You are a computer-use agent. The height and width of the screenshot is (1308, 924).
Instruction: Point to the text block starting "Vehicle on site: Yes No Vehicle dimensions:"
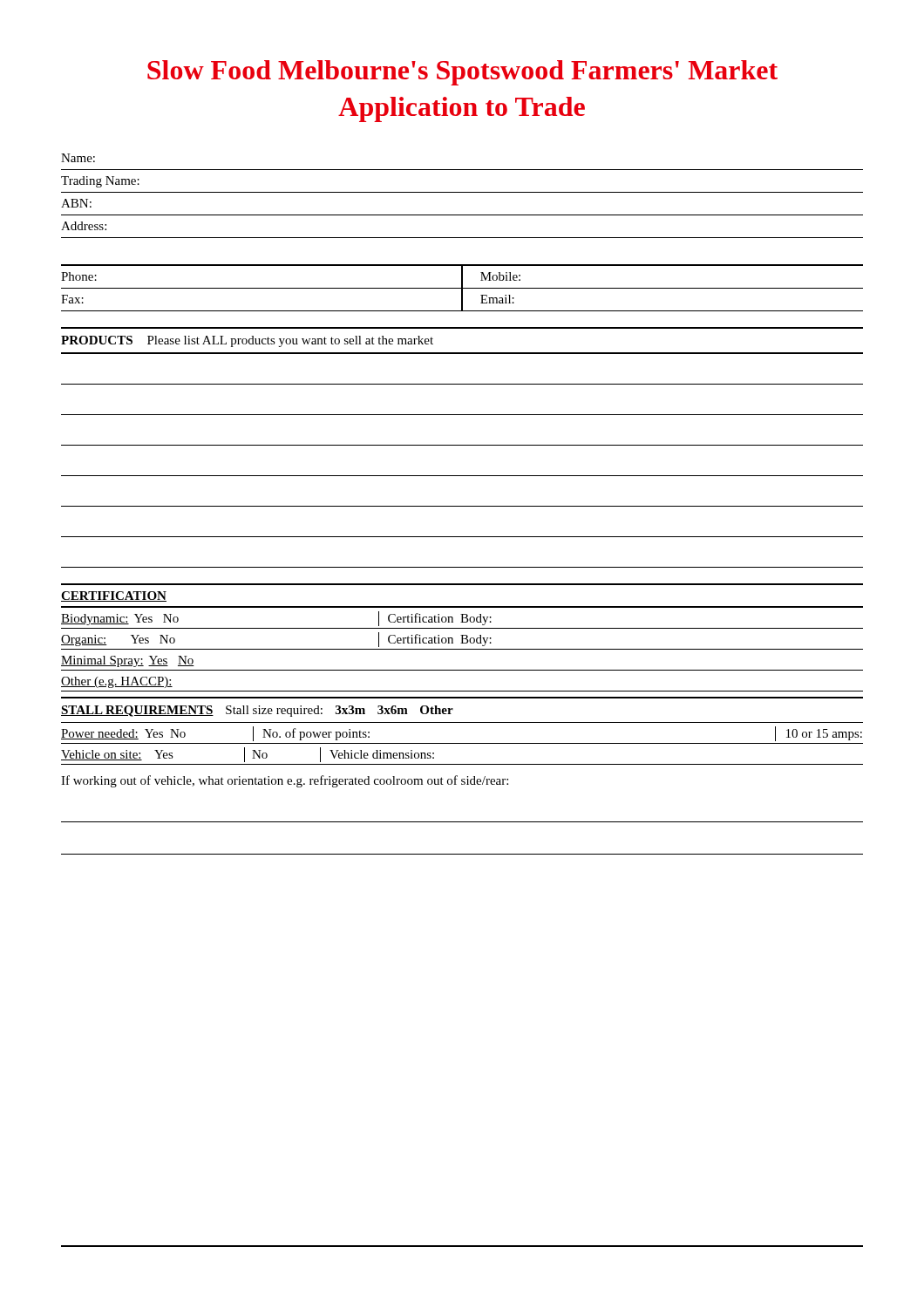pos(462,755)
